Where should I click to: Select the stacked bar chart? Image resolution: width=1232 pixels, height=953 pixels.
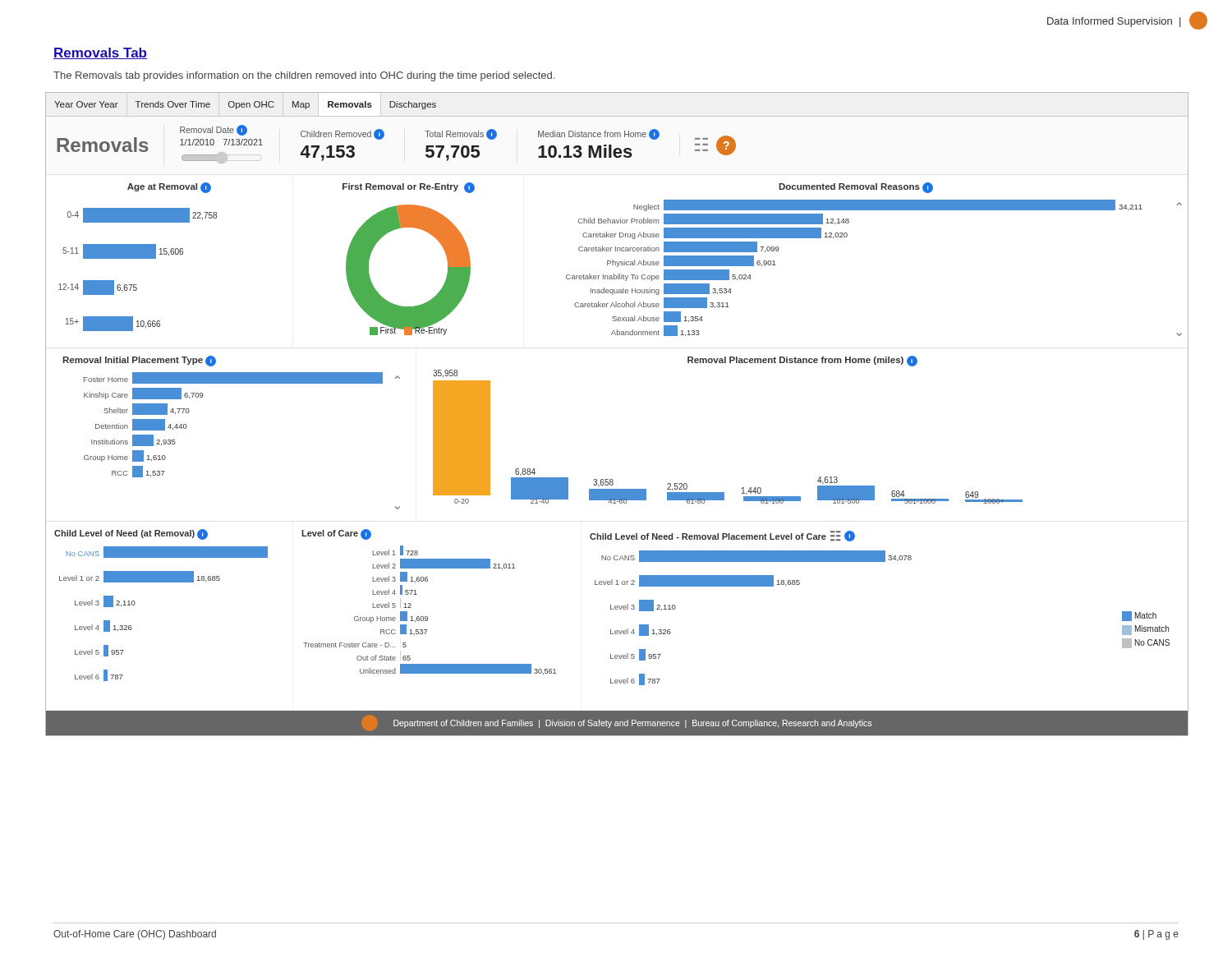pos(885,616)
